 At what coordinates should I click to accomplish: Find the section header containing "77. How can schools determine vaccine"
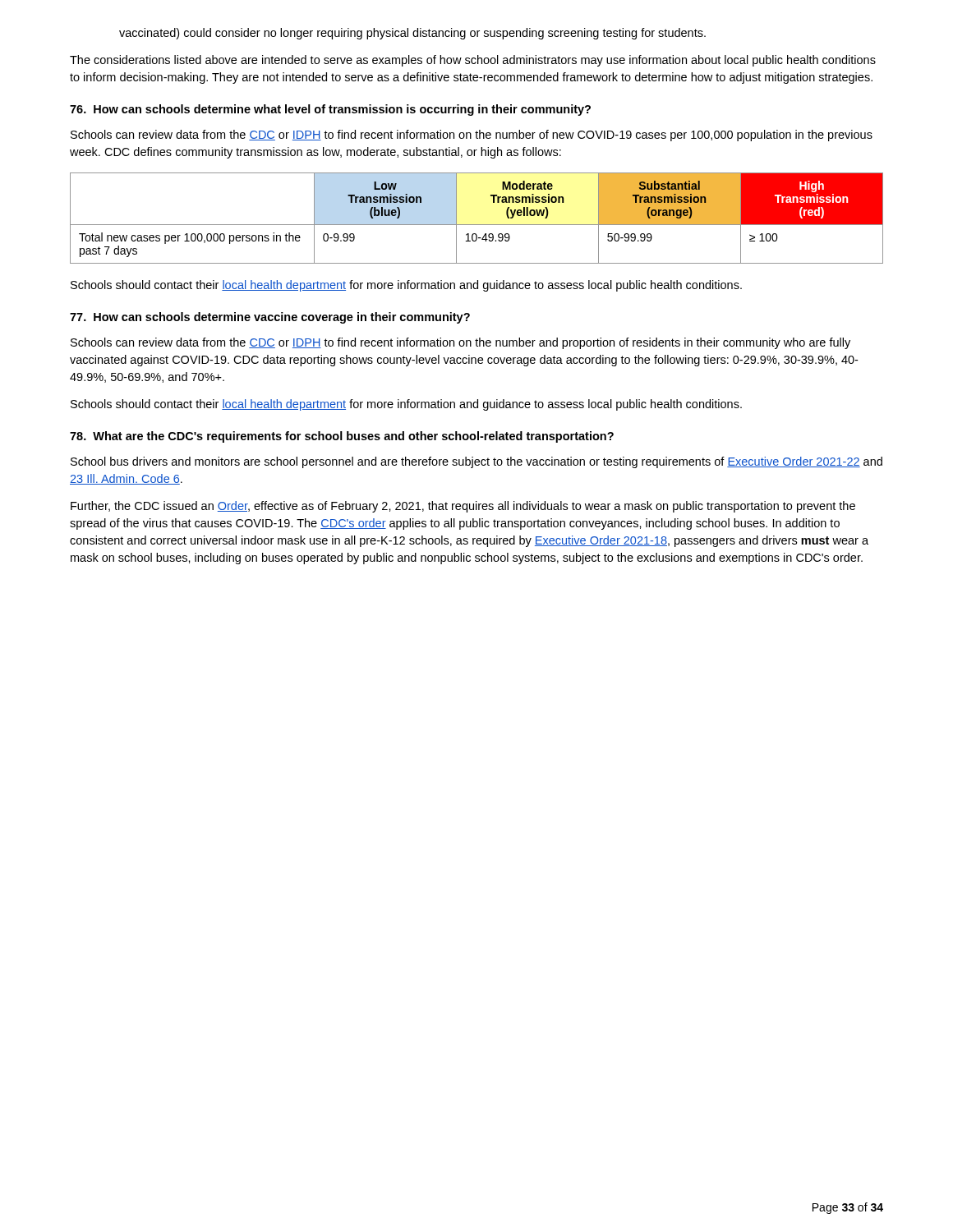tap(476, 318)
